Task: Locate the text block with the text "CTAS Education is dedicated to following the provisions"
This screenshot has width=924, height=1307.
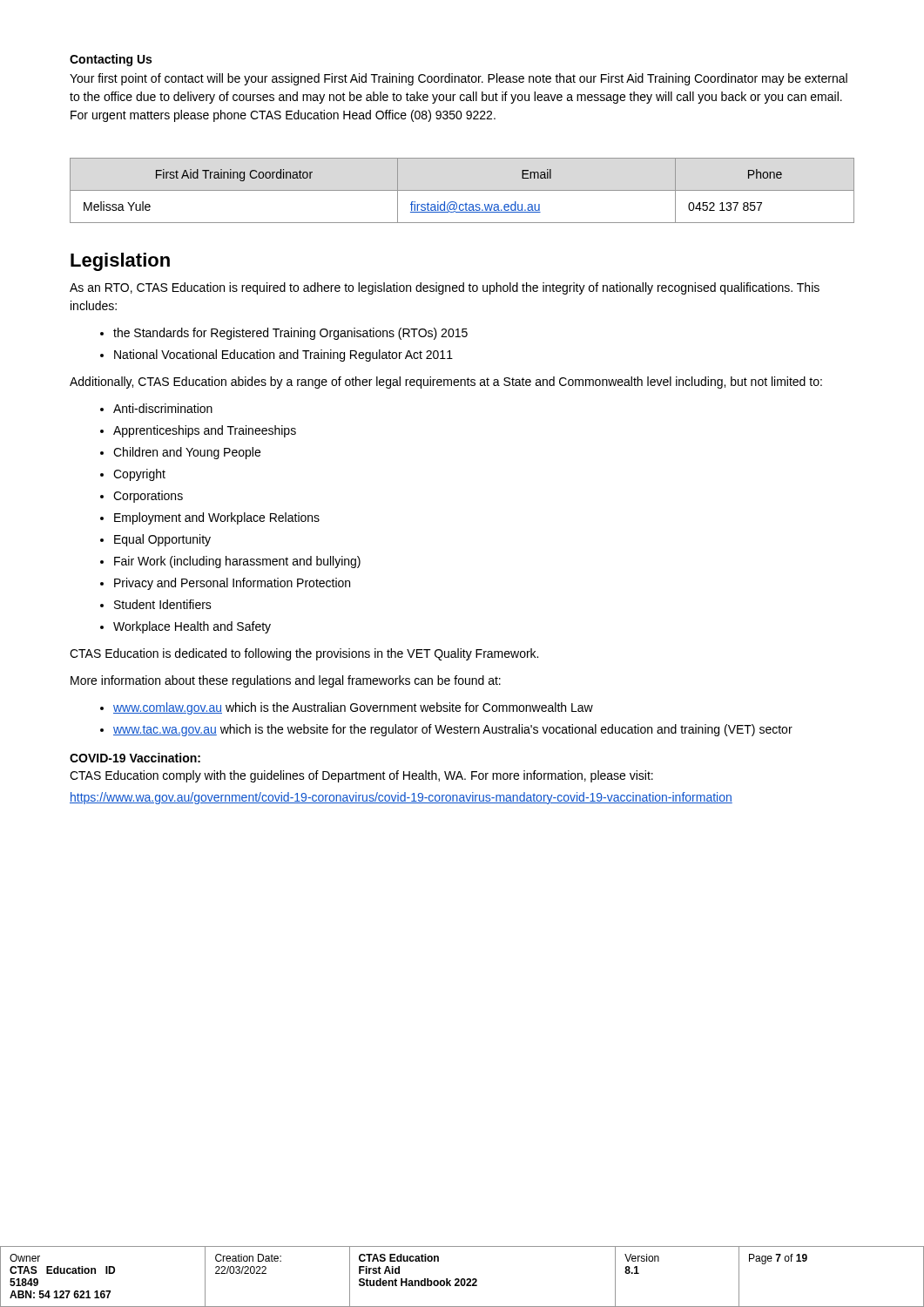Action: tap(305, 654)
